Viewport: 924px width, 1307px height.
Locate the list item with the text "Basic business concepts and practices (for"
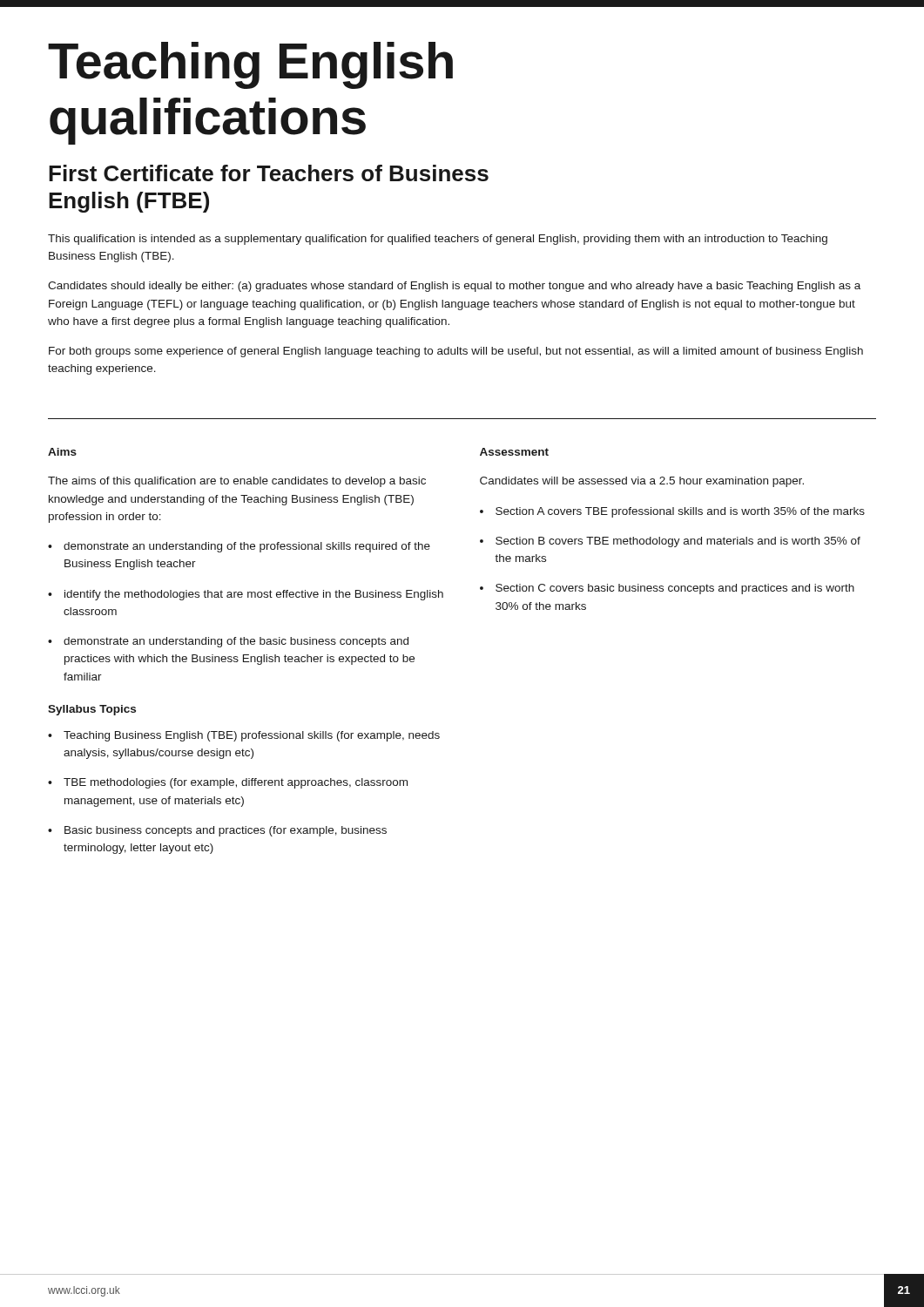tap(246, 839)
